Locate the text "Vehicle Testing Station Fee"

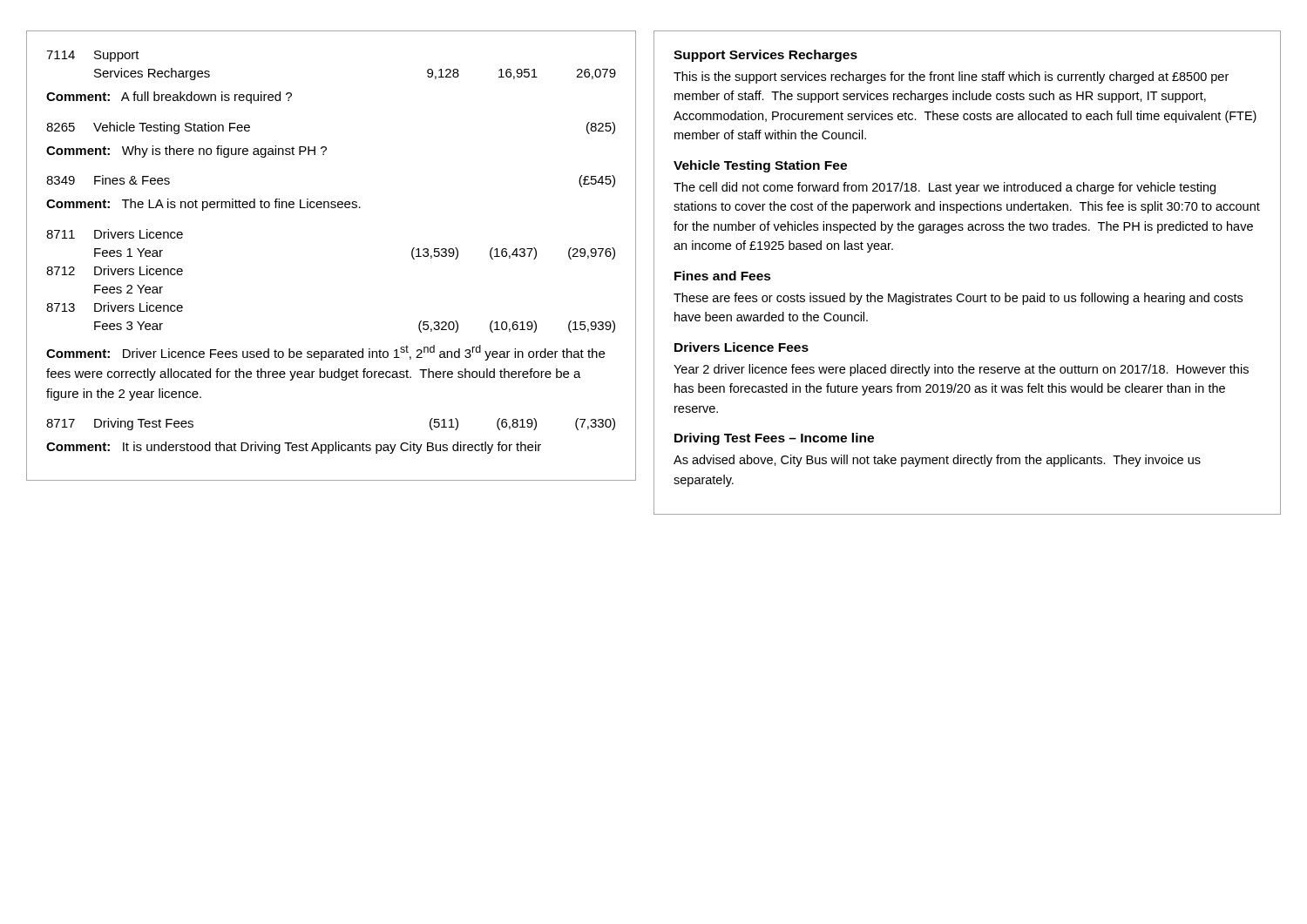click(760, 165)
